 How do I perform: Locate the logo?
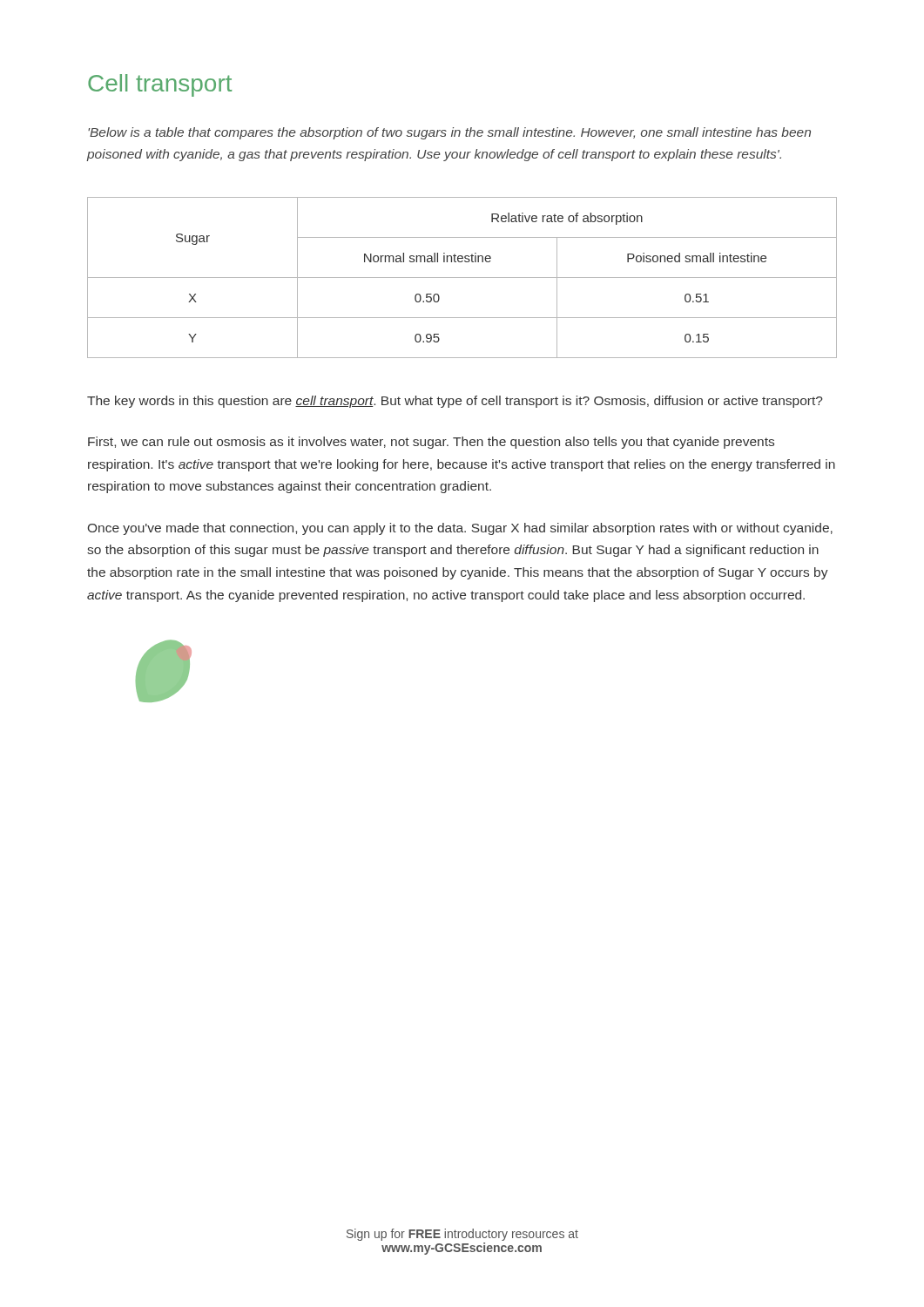coord(479,675)
